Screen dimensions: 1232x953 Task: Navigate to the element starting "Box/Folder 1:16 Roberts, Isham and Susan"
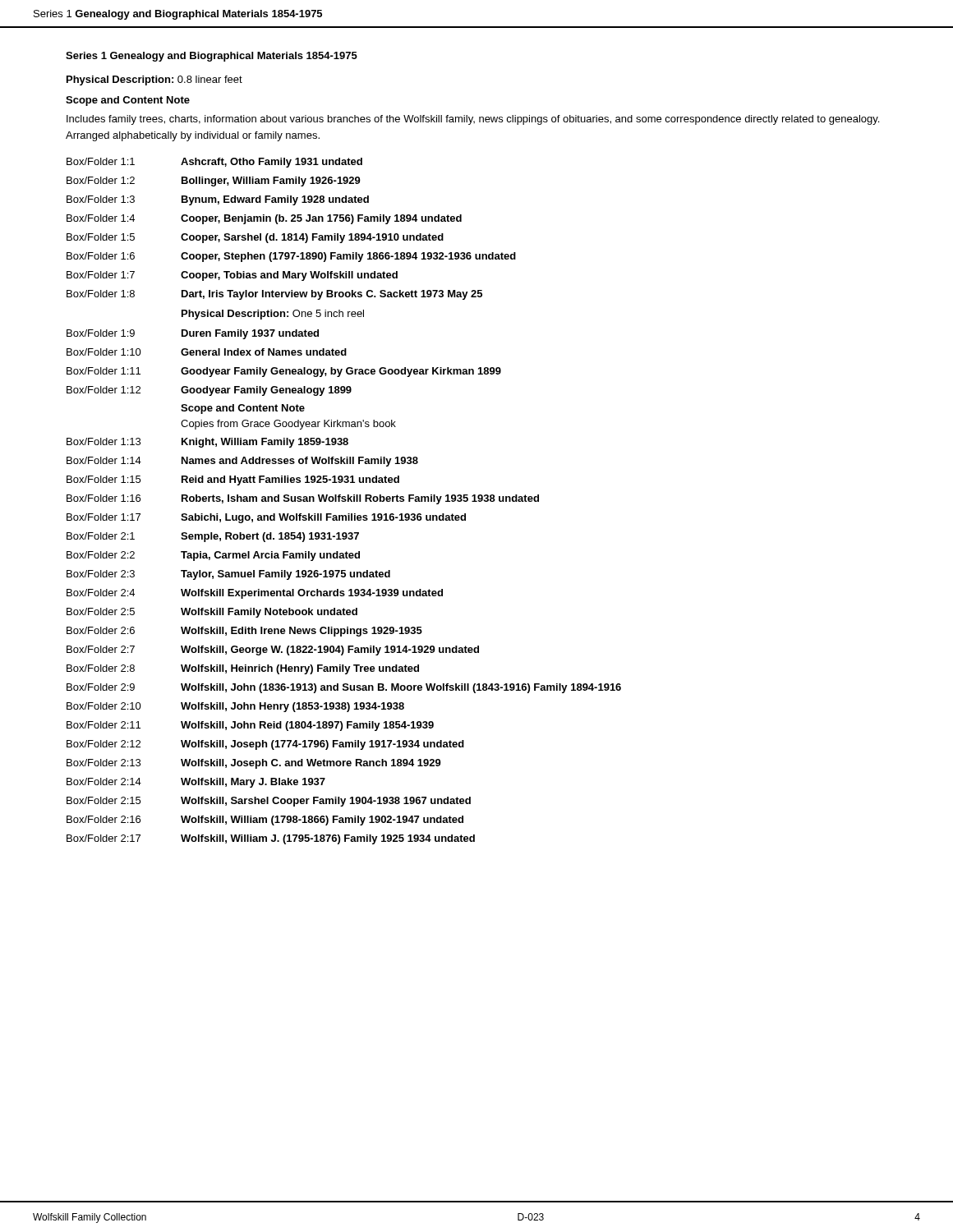click(476, 498)
